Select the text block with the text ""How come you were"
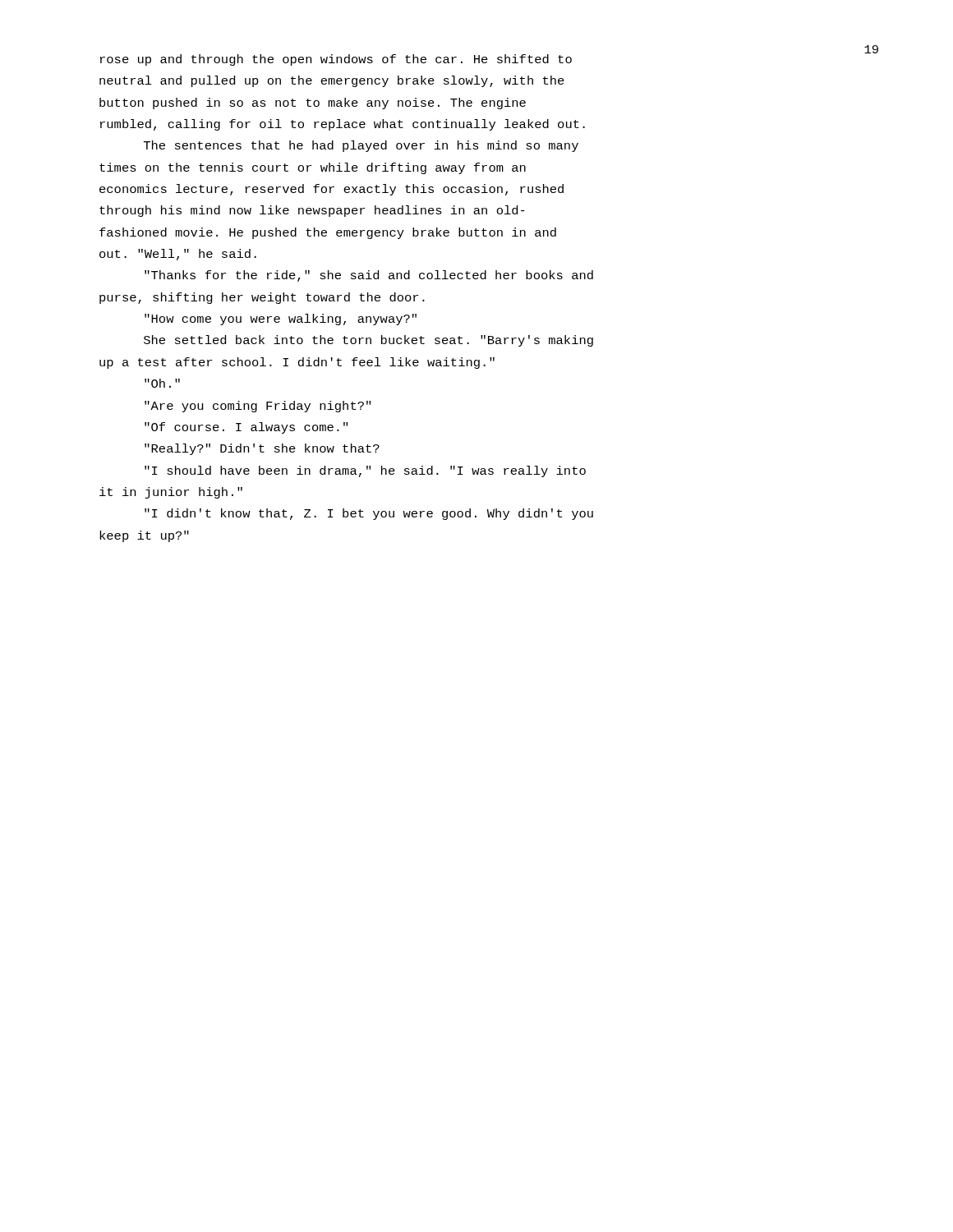 point(281,319)
